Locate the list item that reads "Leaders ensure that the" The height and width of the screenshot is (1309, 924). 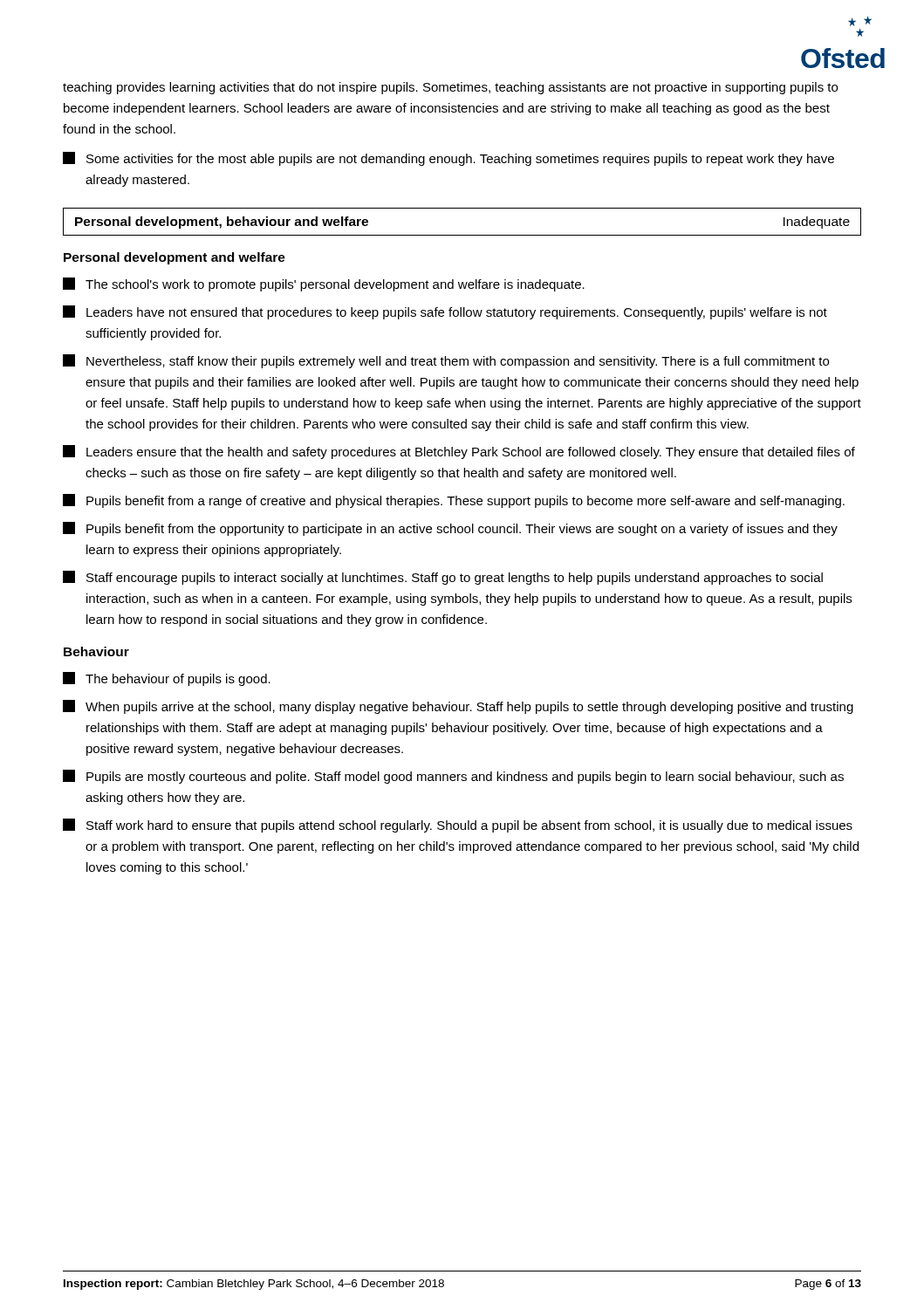462,462
